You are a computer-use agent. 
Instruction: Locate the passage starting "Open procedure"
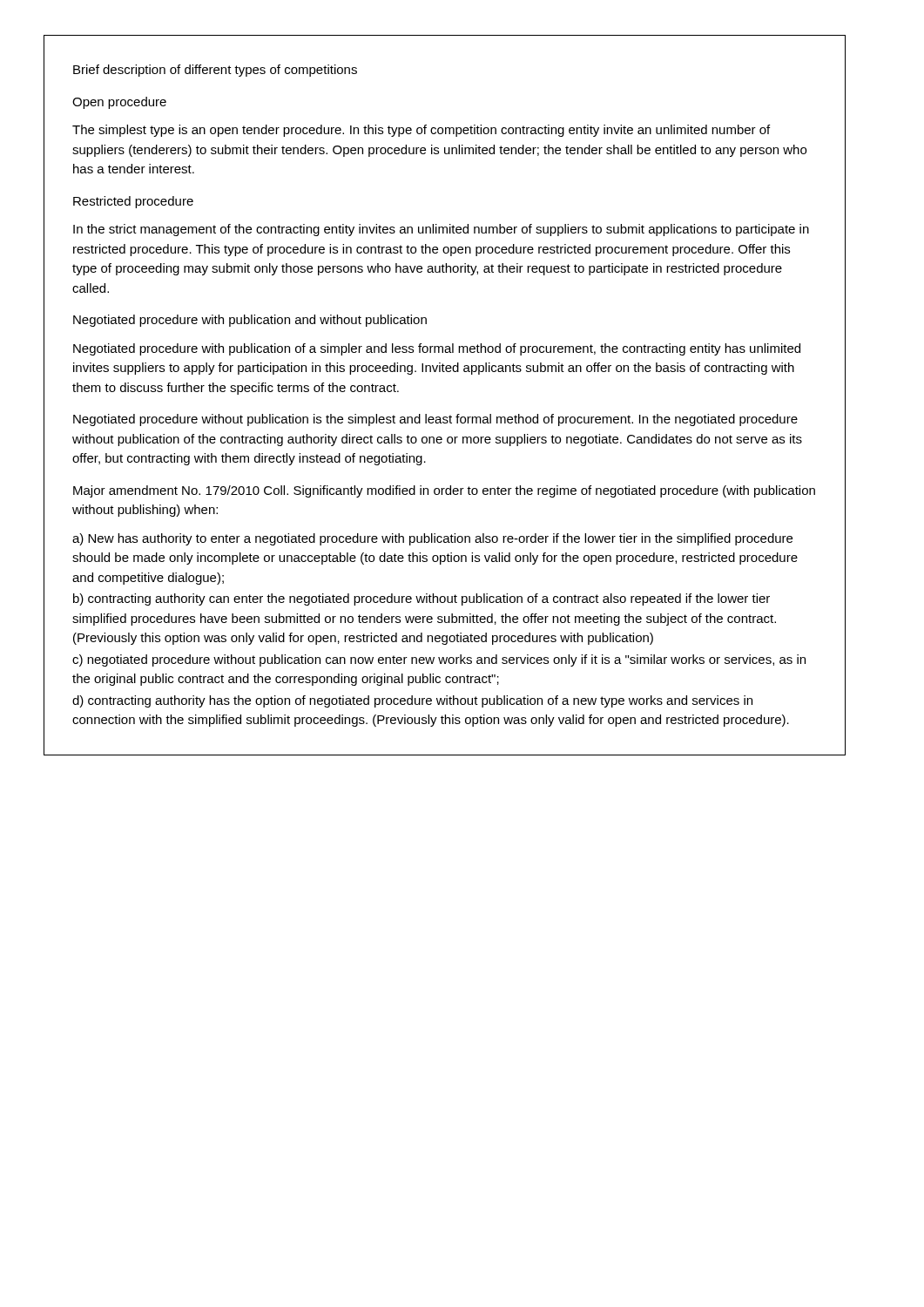click(x=119, y=101)
